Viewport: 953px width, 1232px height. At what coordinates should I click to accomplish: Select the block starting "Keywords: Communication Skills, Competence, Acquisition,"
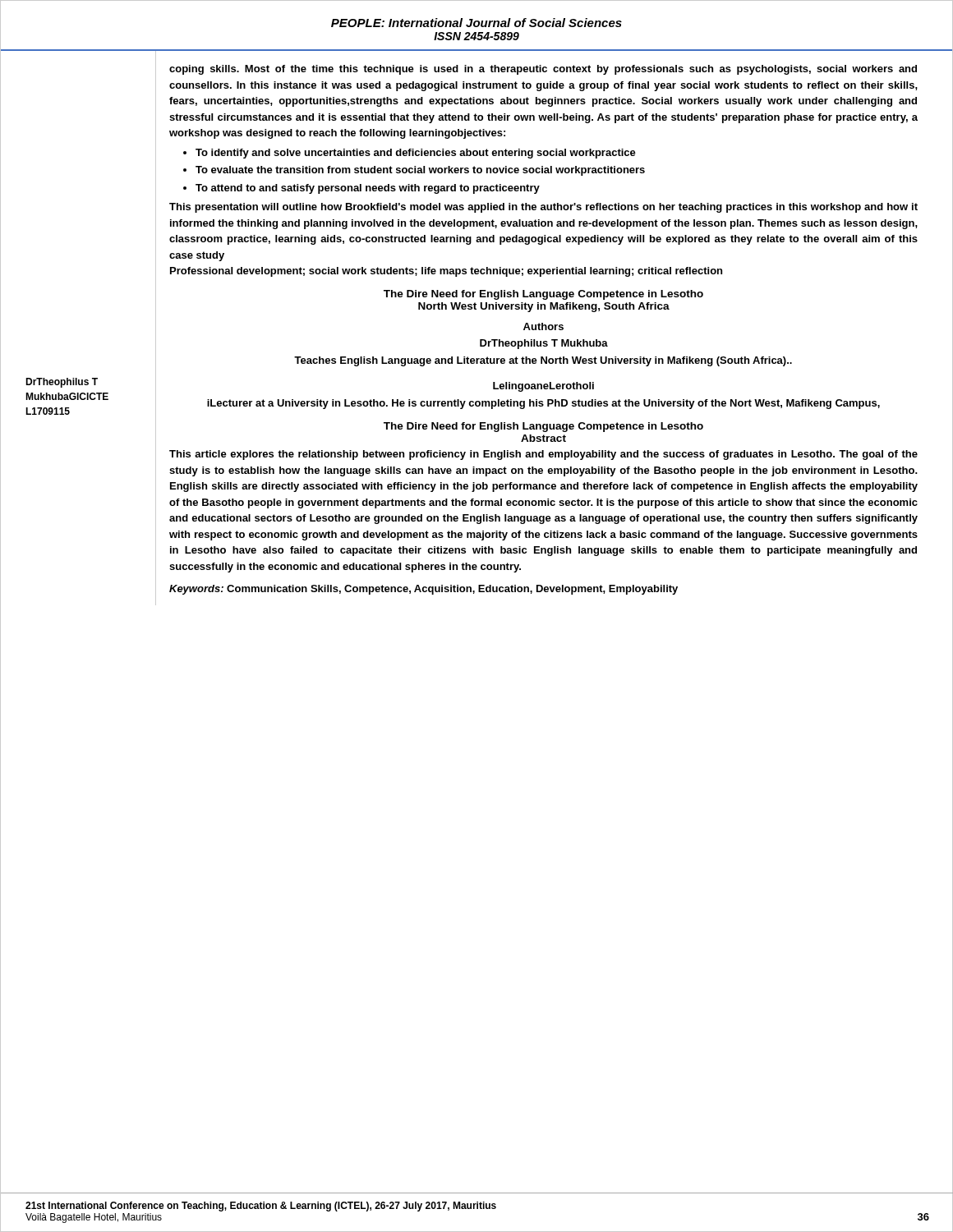tap(424, 589)
